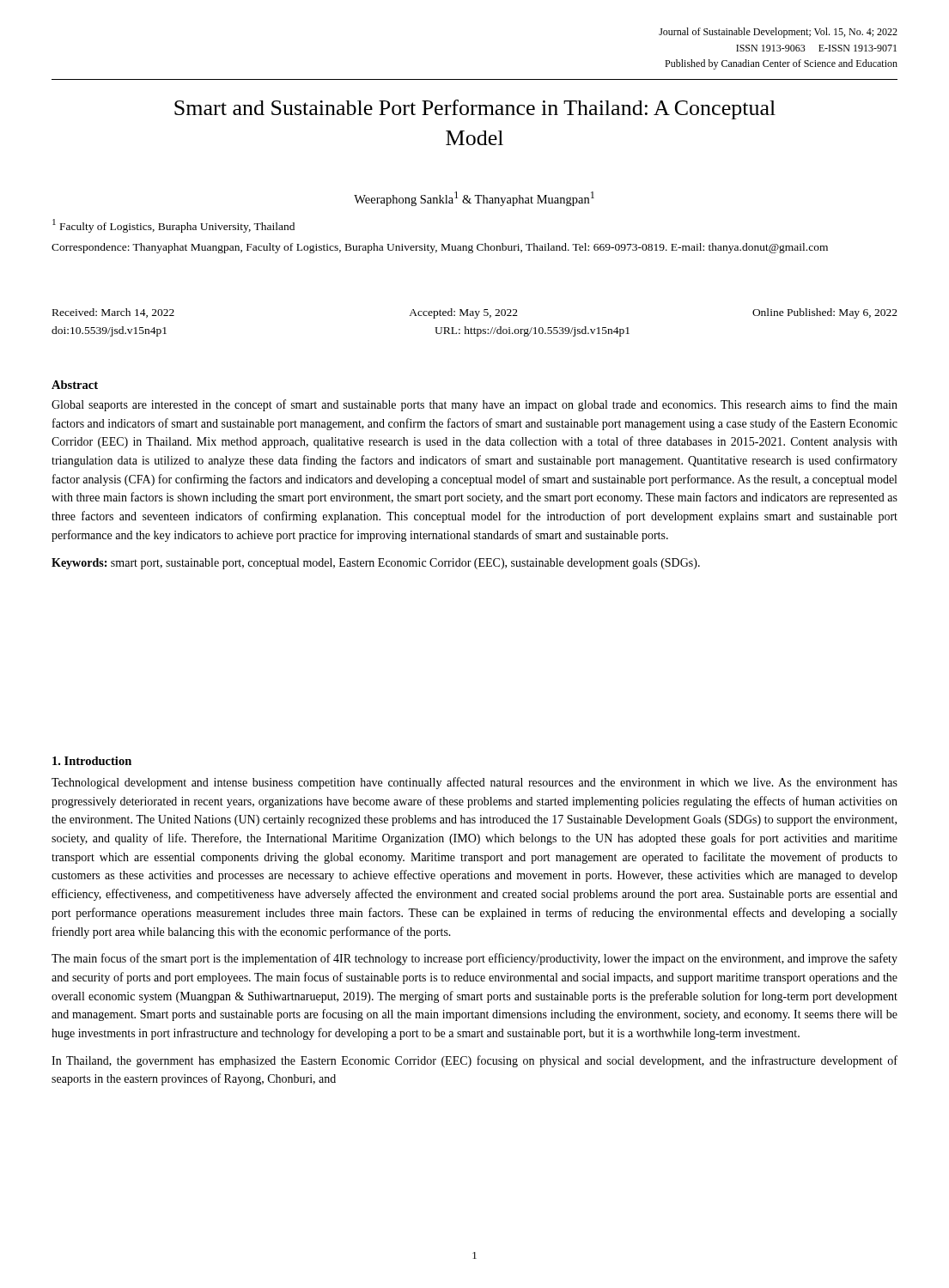Screen dimensions: 1288x949
Task: Find the text that says "Weeraphong Sankla1 & Thanyaphat Muangpan1"
Action: (474, 197)
